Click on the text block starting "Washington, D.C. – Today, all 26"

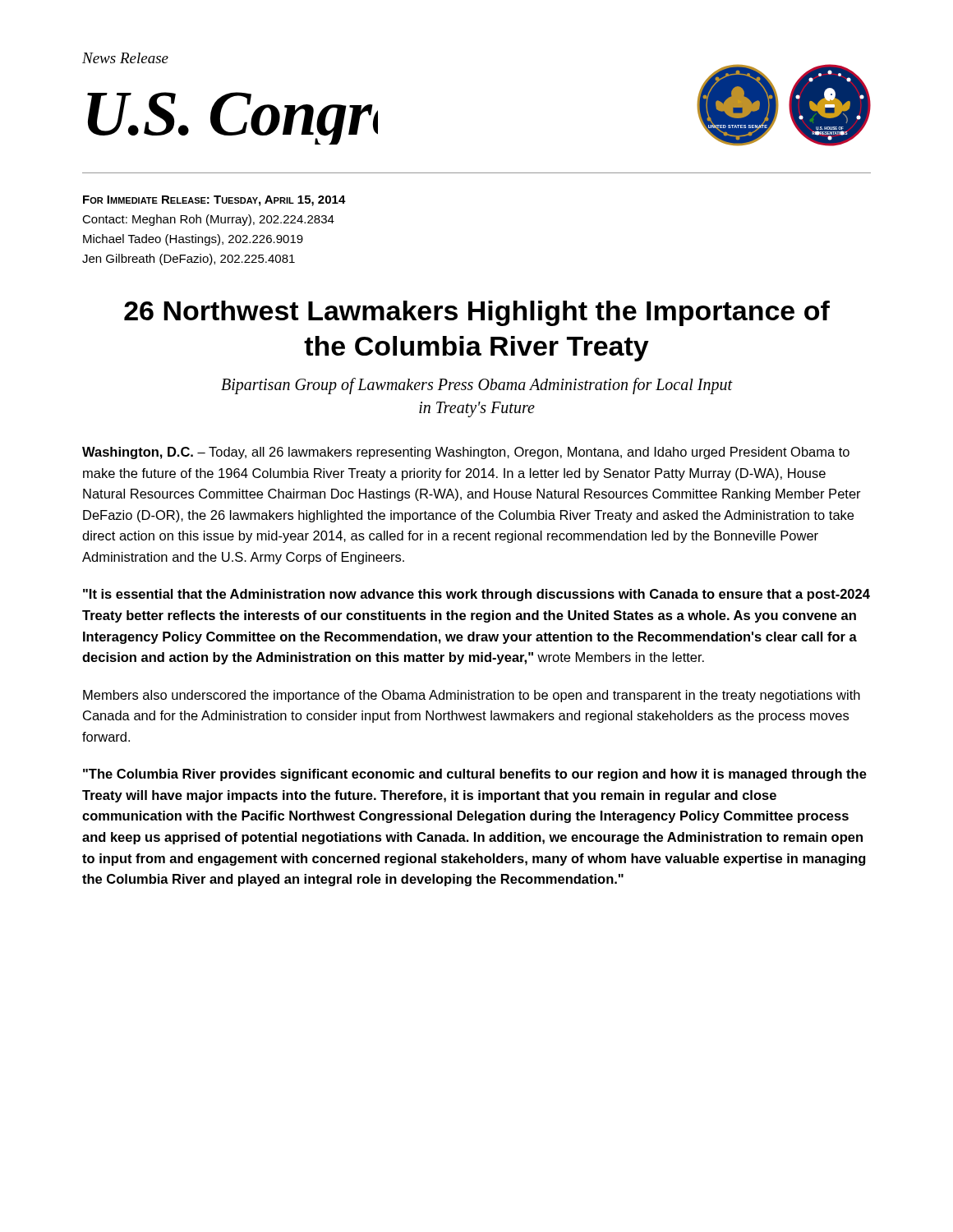[471, 504]
